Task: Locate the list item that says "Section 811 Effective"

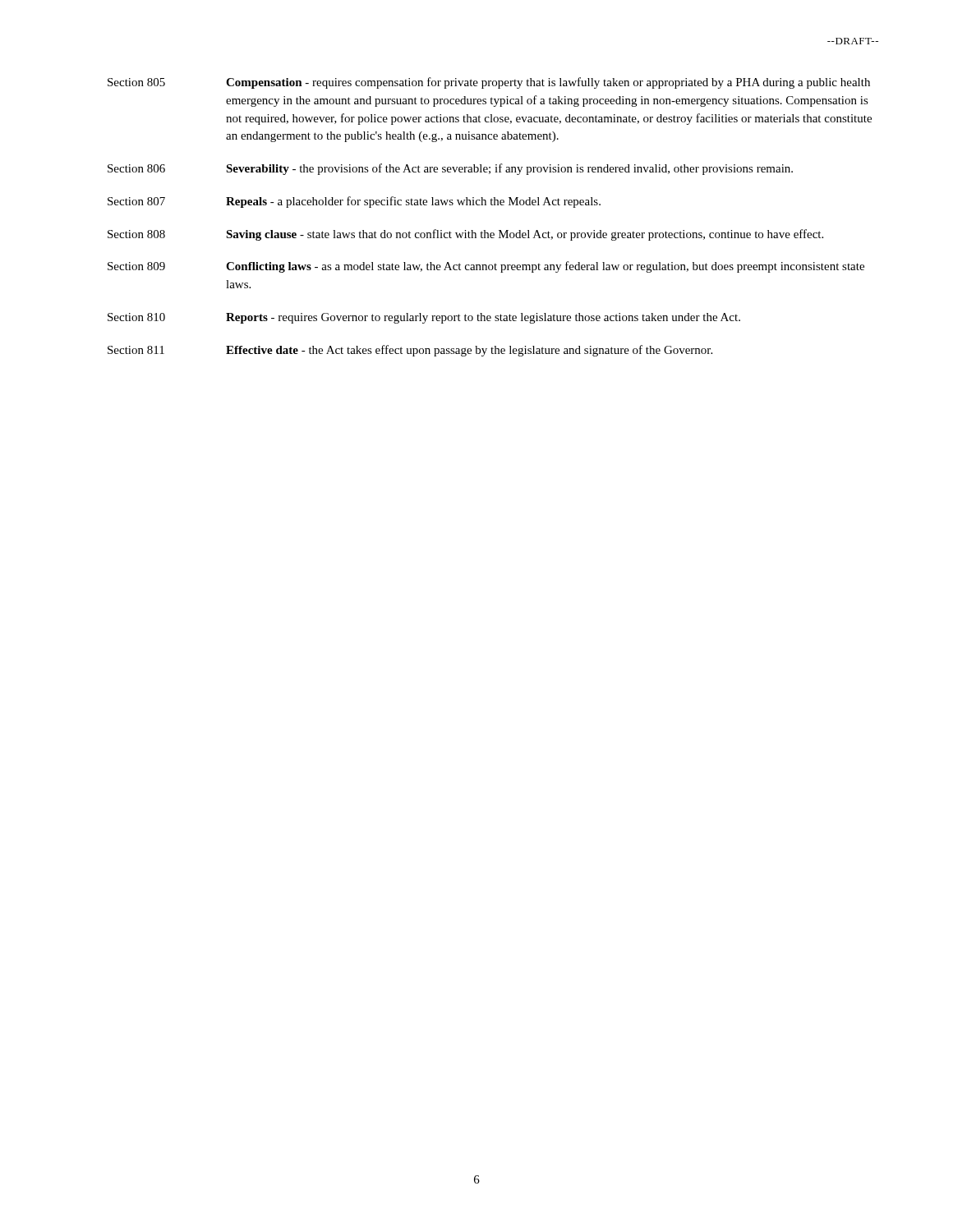Action: click(x=410, y=350)
